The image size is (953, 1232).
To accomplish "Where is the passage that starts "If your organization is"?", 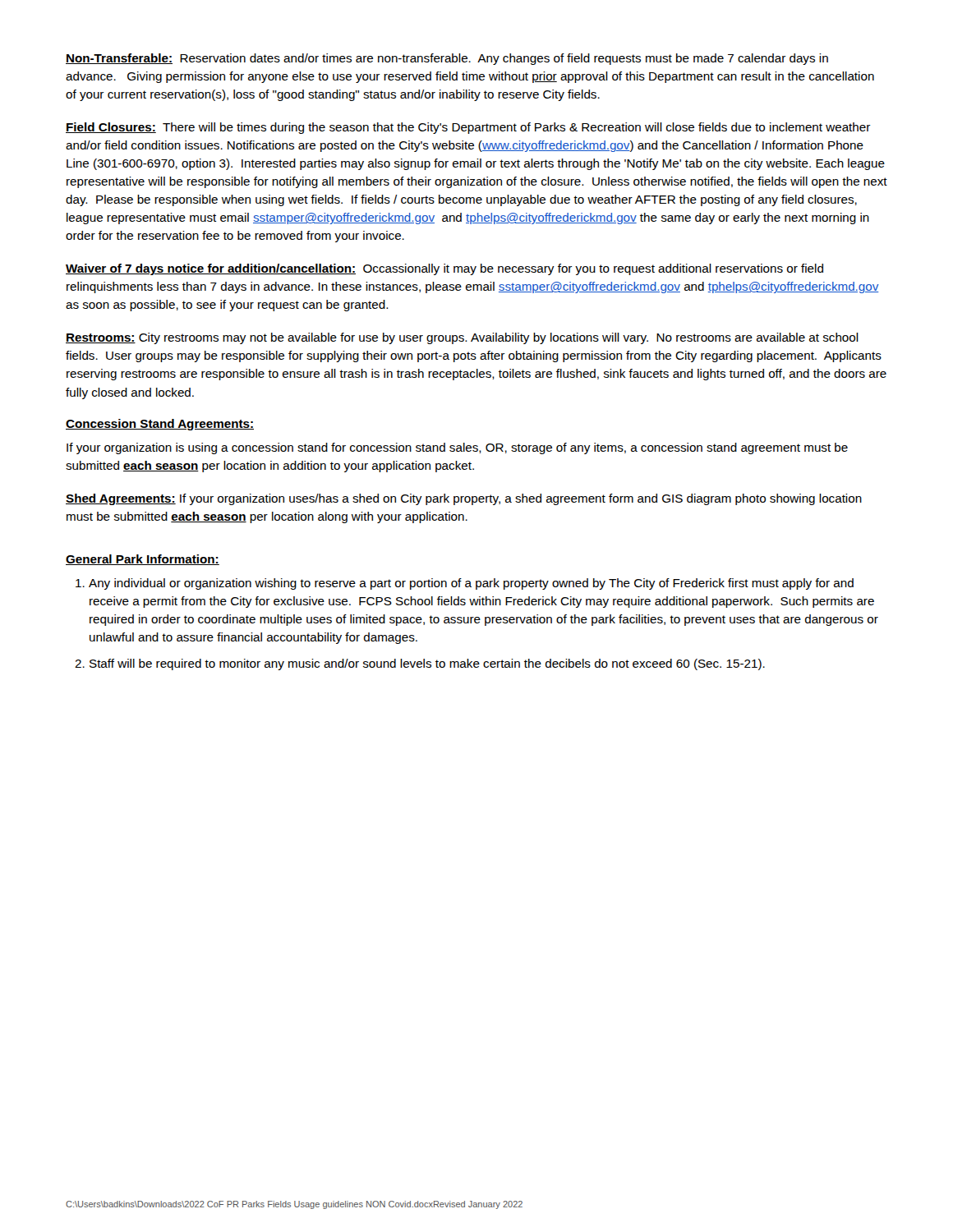I will click(x=457, y=456).
